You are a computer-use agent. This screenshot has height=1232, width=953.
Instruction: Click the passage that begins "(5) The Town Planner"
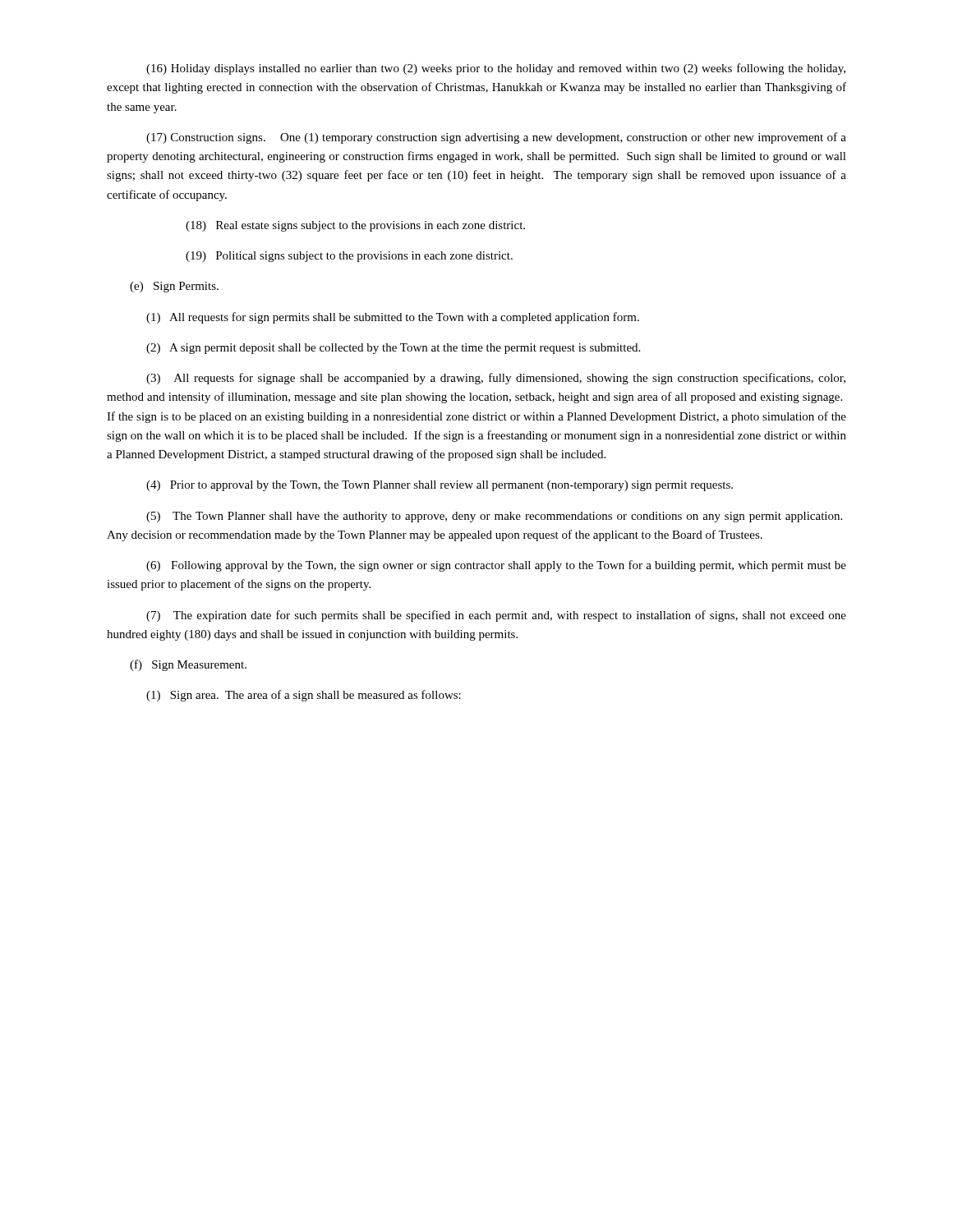pos(476,525)
